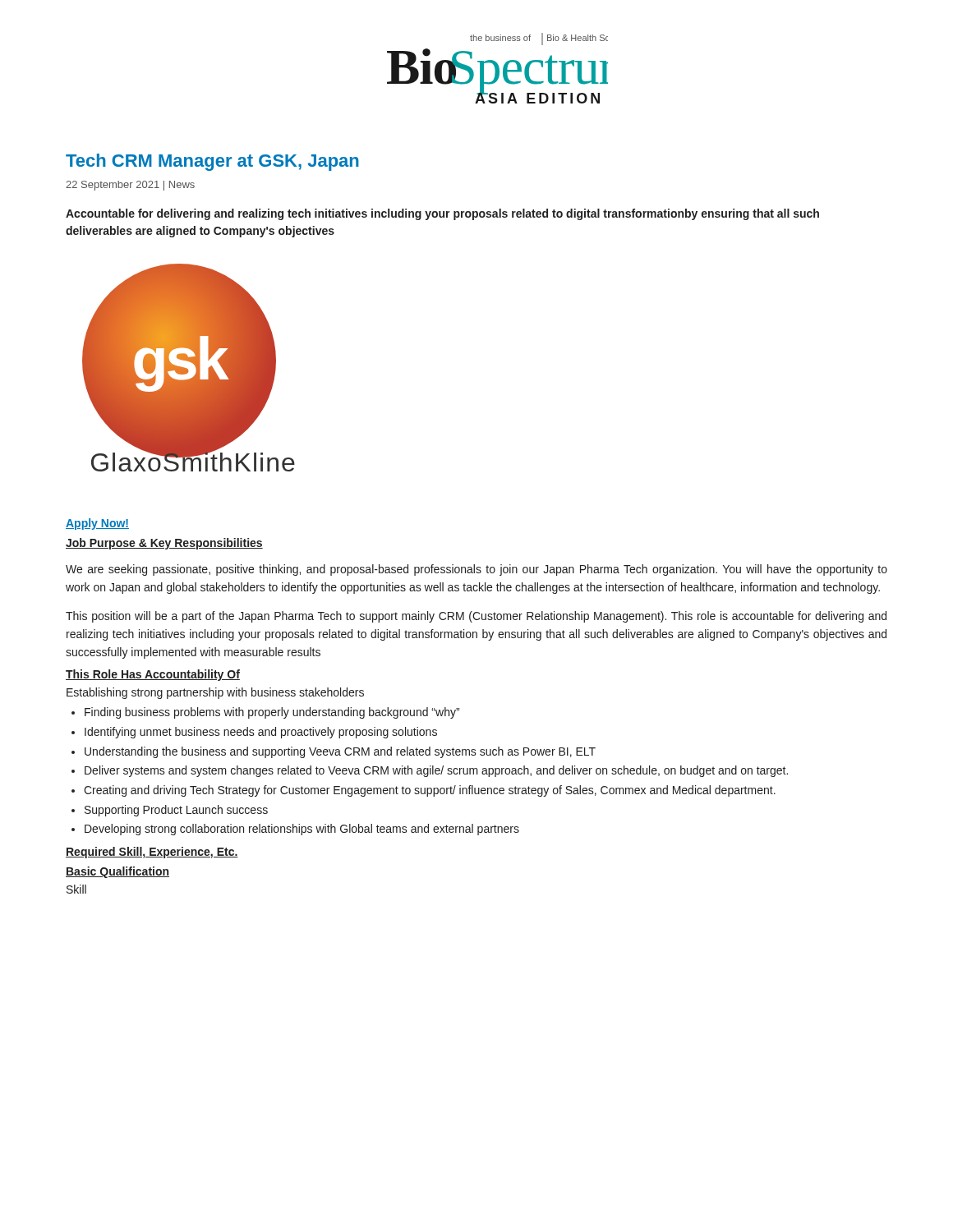Image resolution: width=953 pixels, height=1232 pixels.
Task: Find the text block containing "We are seeking passionate,"
Action: (x=476, y=579)
